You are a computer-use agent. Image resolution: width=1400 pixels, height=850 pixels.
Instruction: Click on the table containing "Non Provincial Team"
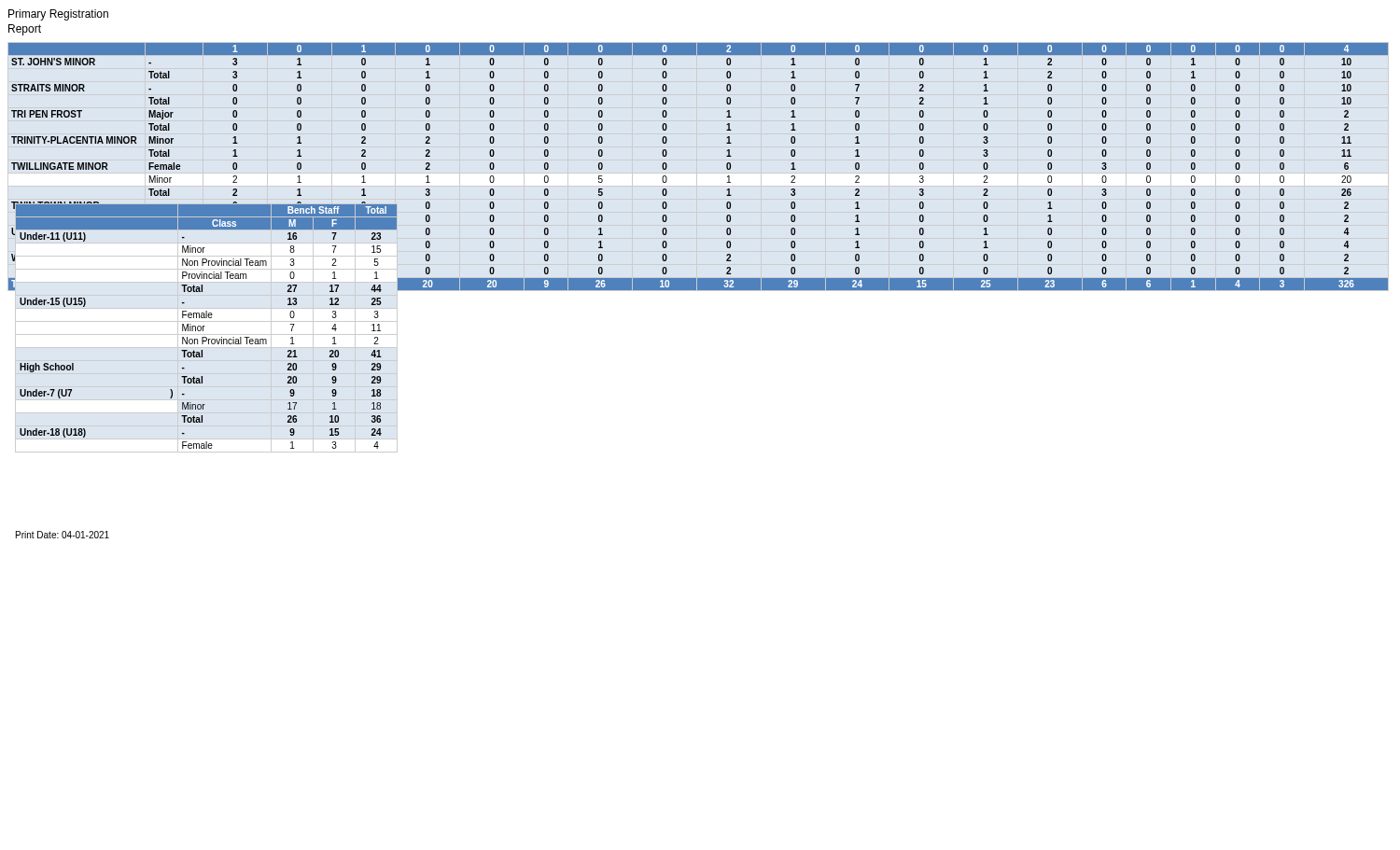pyautogui.click(x=206, y=328)
